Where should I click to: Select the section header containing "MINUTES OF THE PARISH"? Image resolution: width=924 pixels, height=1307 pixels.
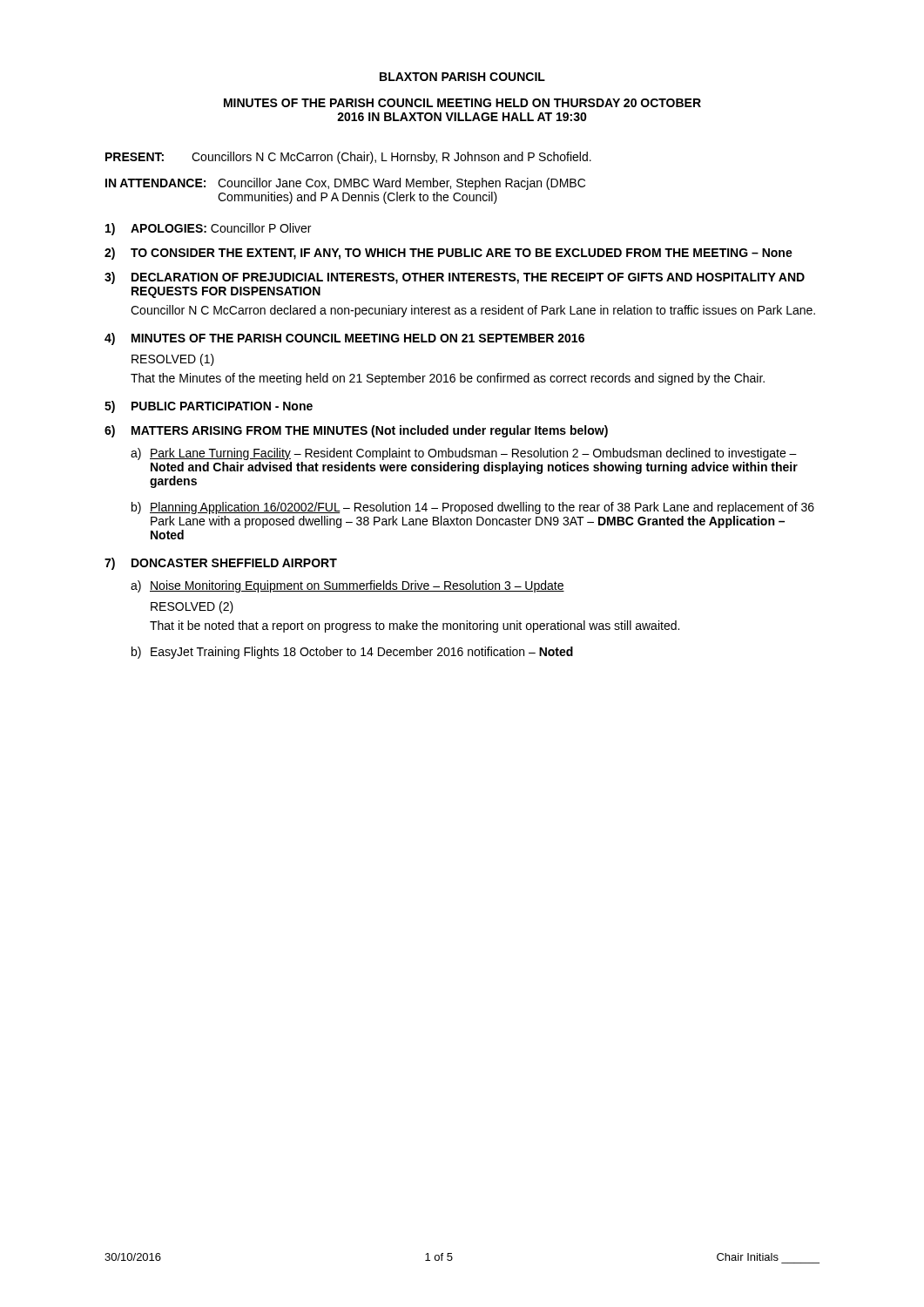click(x=462, y=110)
